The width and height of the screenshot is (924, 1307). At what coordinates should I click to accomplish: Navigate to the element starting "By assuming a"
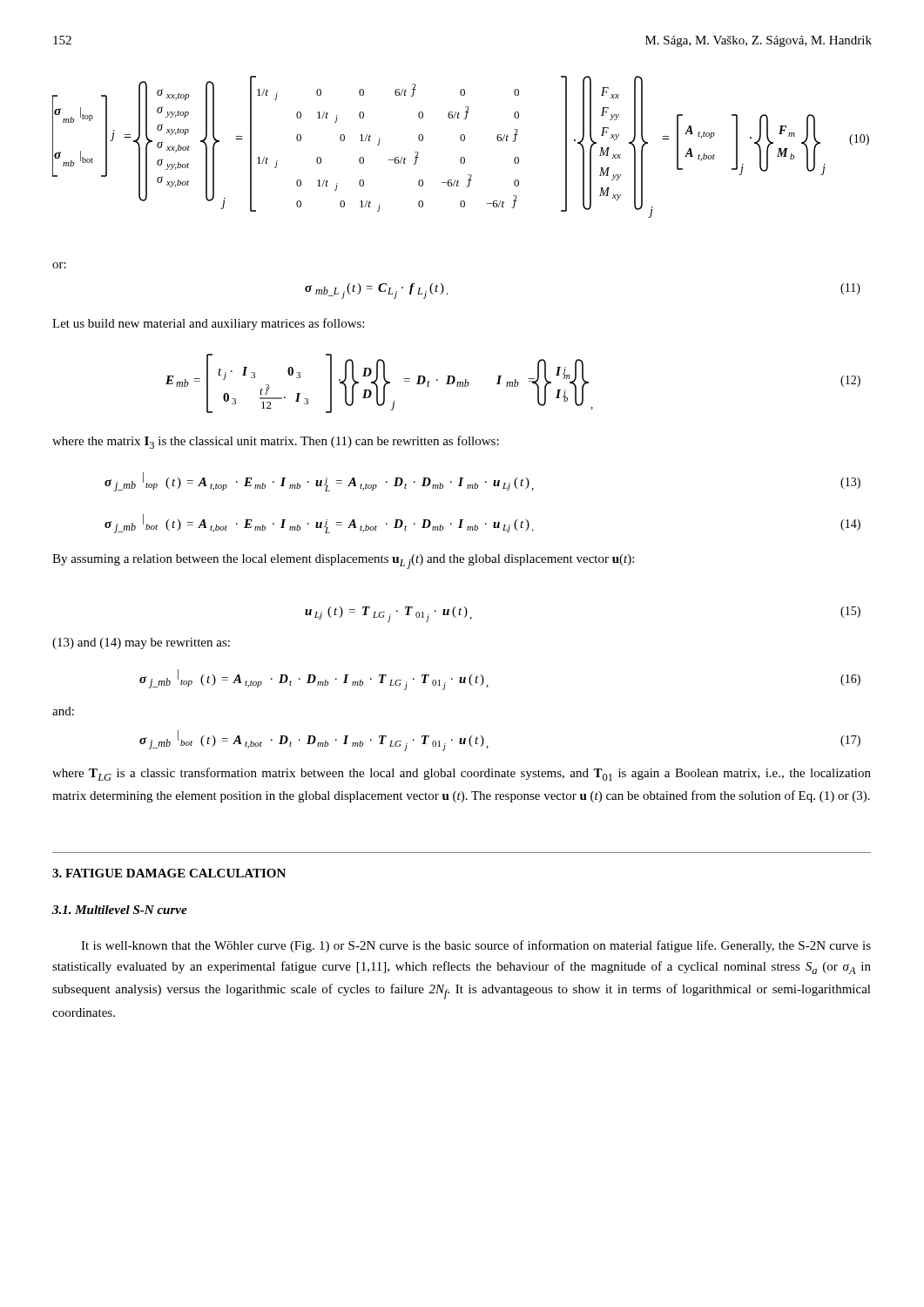tap(344, 560)
